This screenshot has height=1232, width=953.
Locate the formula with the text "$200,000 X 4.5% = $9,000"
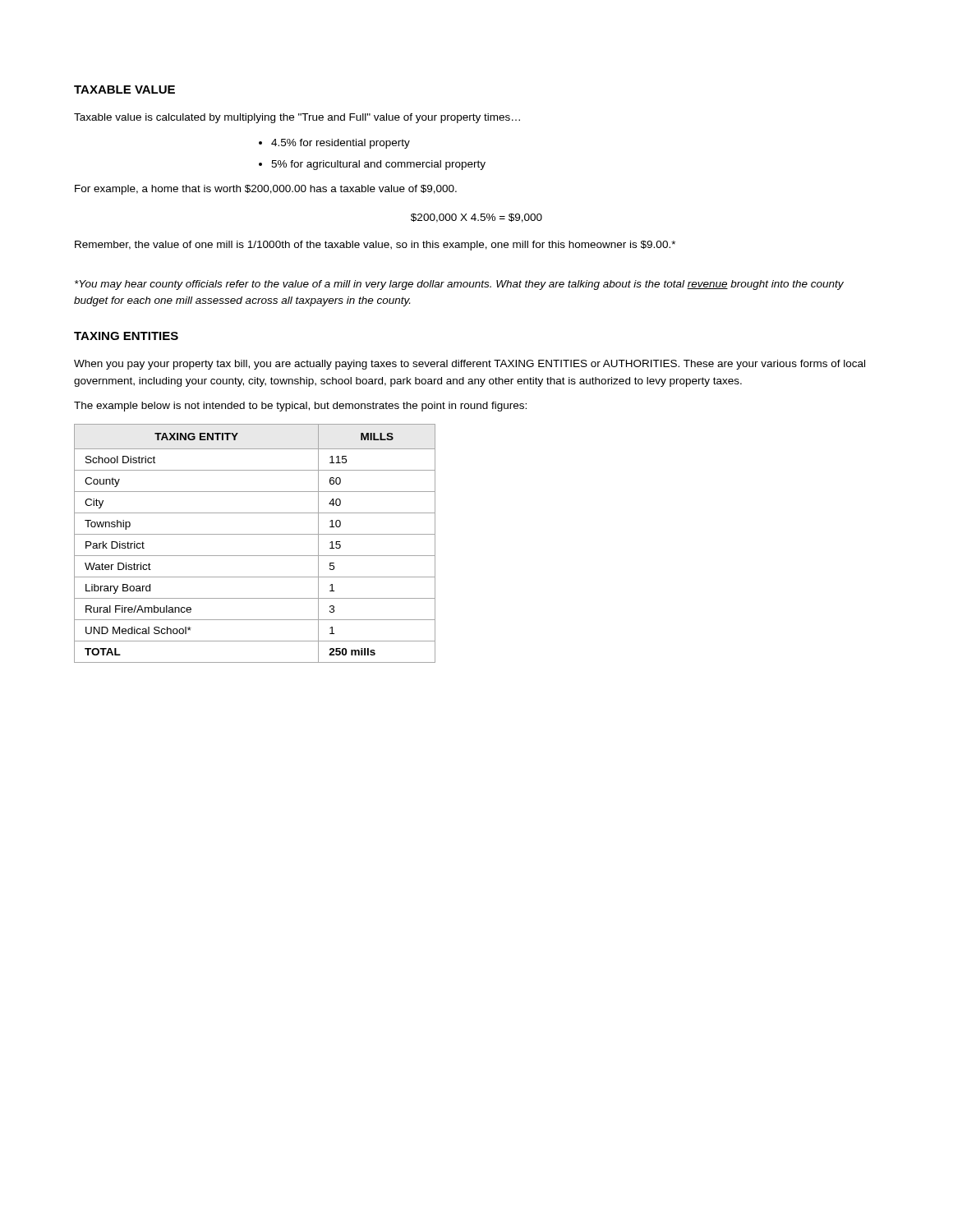click(x=476, y=217)
